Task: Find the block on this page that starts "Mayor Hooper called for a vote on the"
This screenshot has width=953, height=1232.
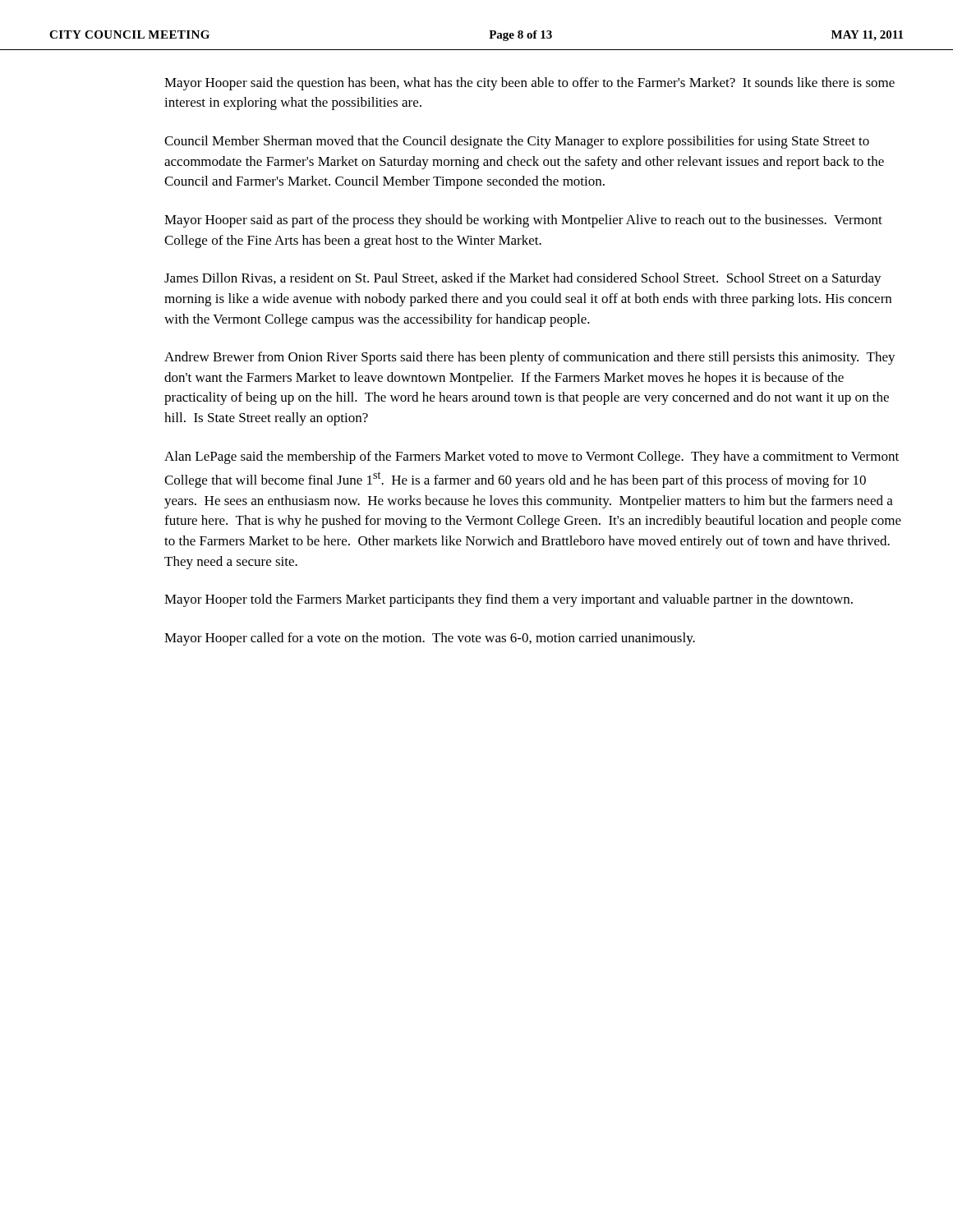Action: tap(430, 638)
